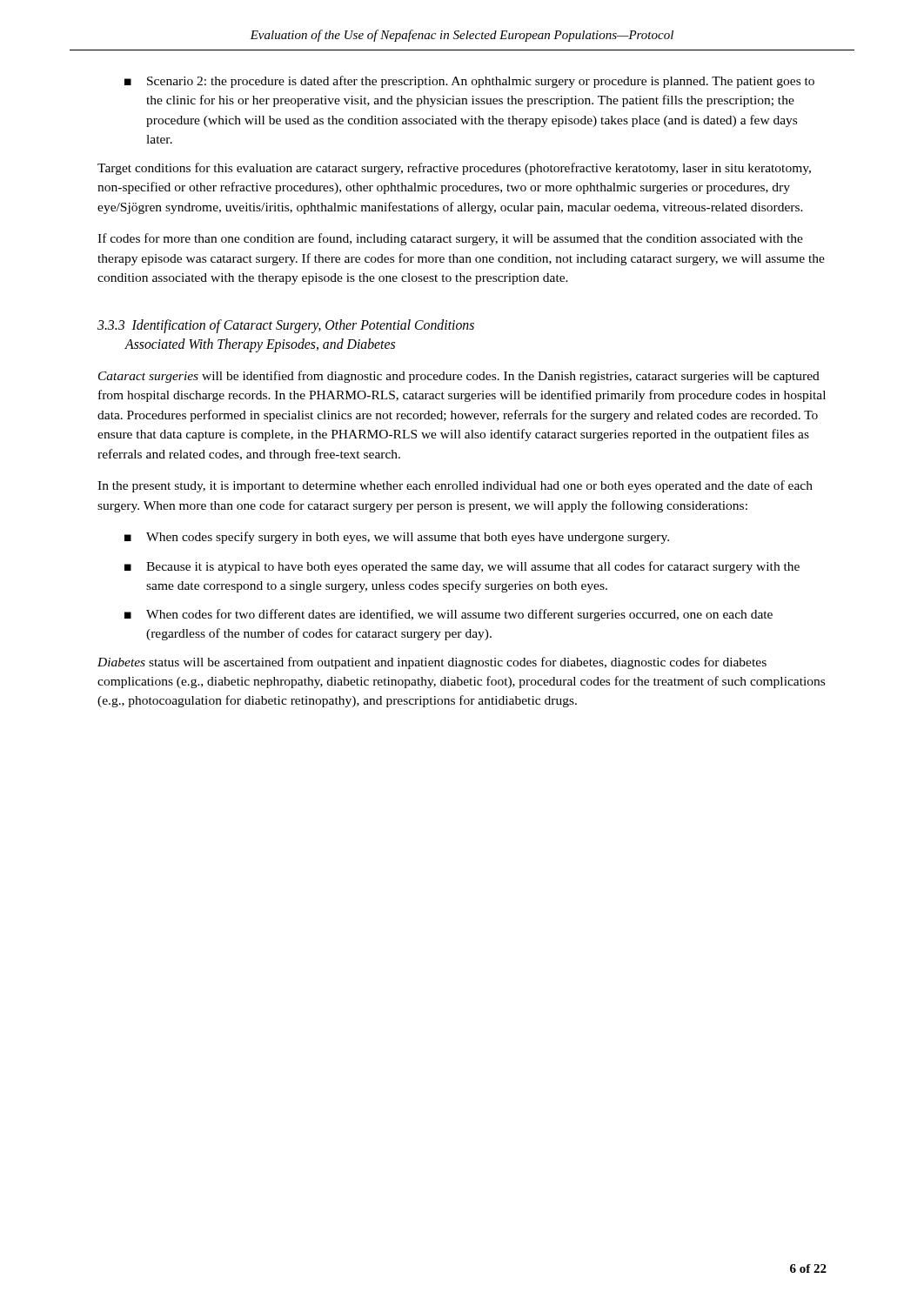
Task: Select the region starting "3.3.3 Identification of Cataract Surgery, Other Potential"
Action: (x=462, y=335)
